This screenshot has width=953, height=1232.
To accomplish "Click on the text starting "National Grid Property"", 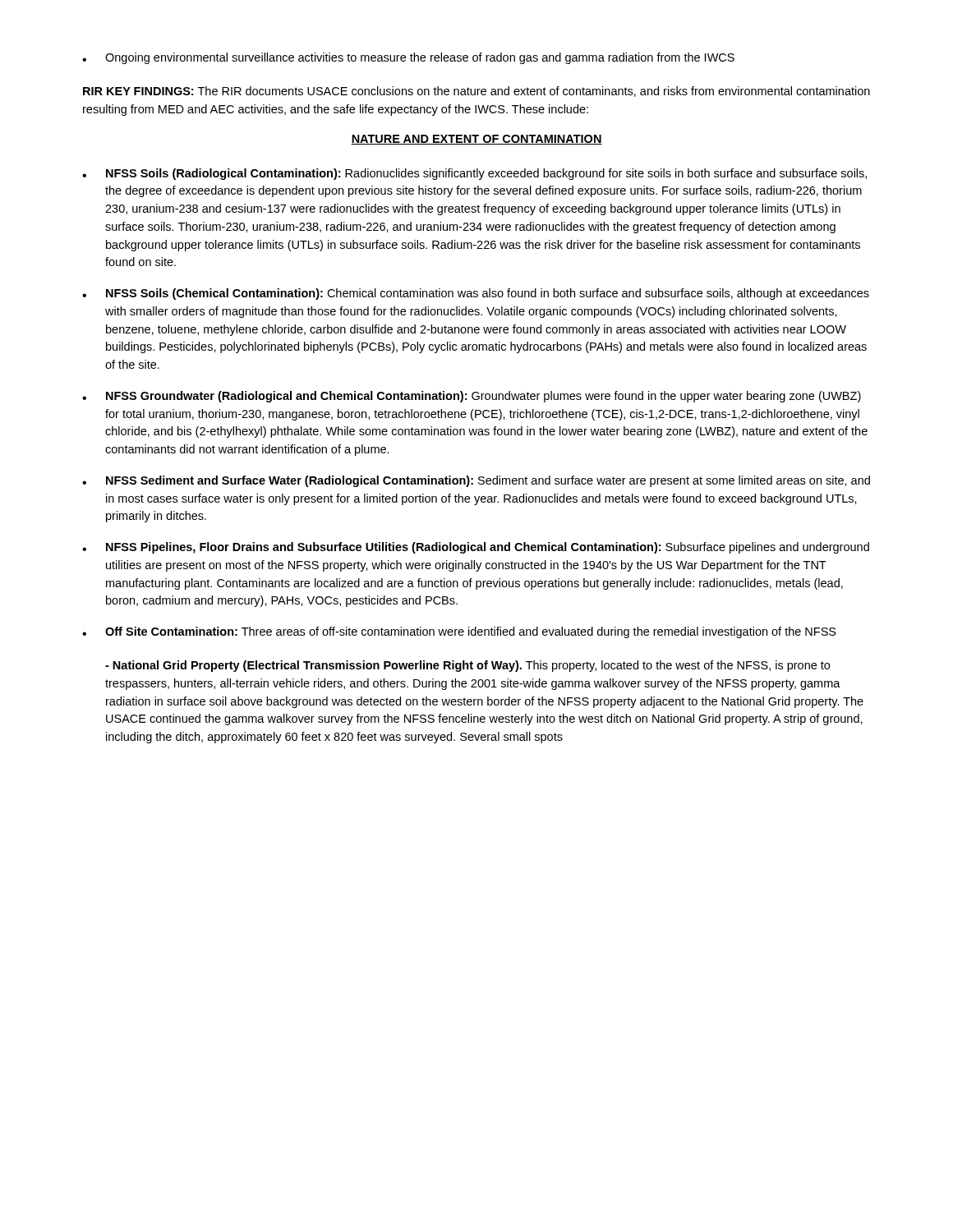I will click(484, 701).
